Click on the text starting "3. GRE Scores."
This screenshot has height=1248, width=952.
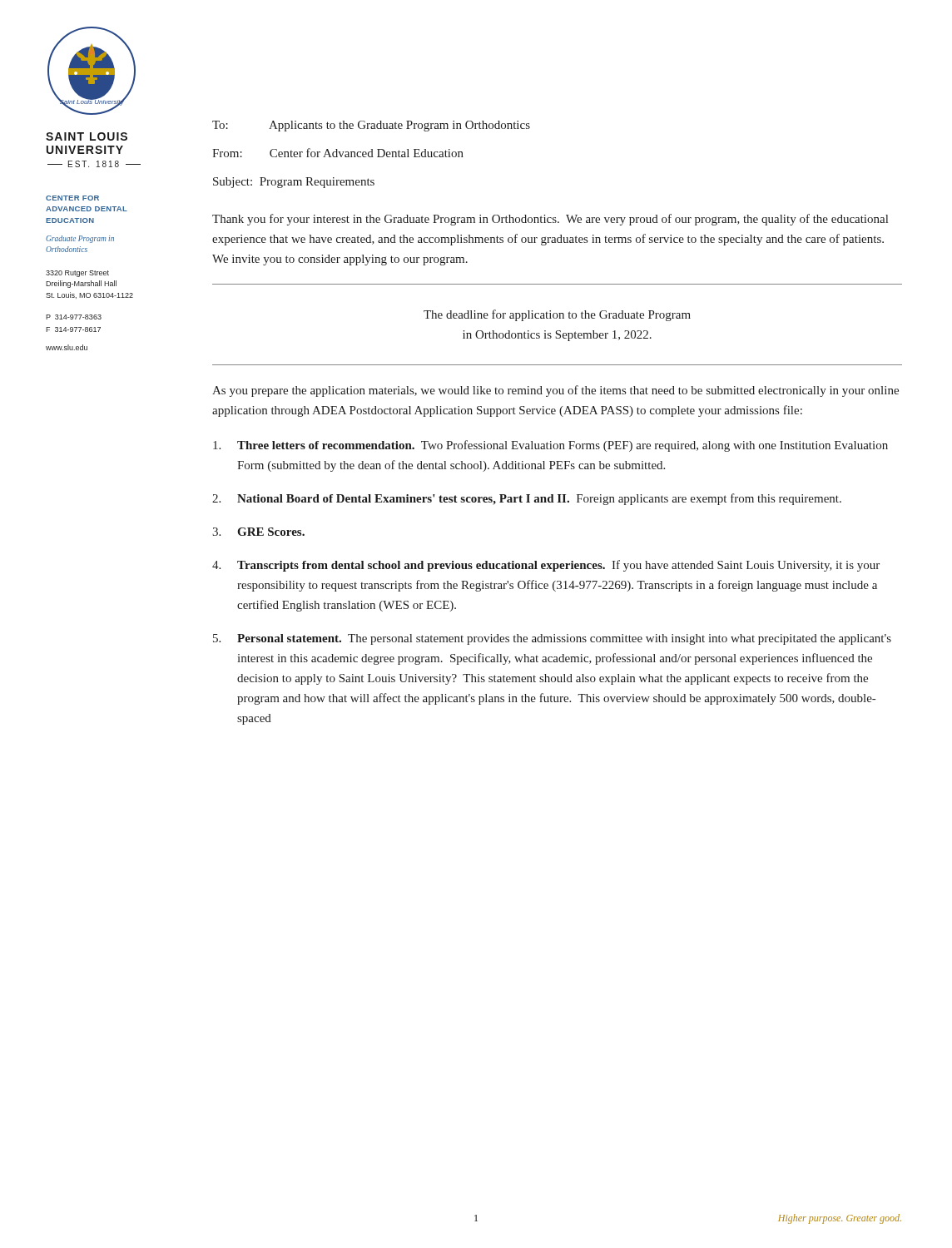[x=258, y=532]
